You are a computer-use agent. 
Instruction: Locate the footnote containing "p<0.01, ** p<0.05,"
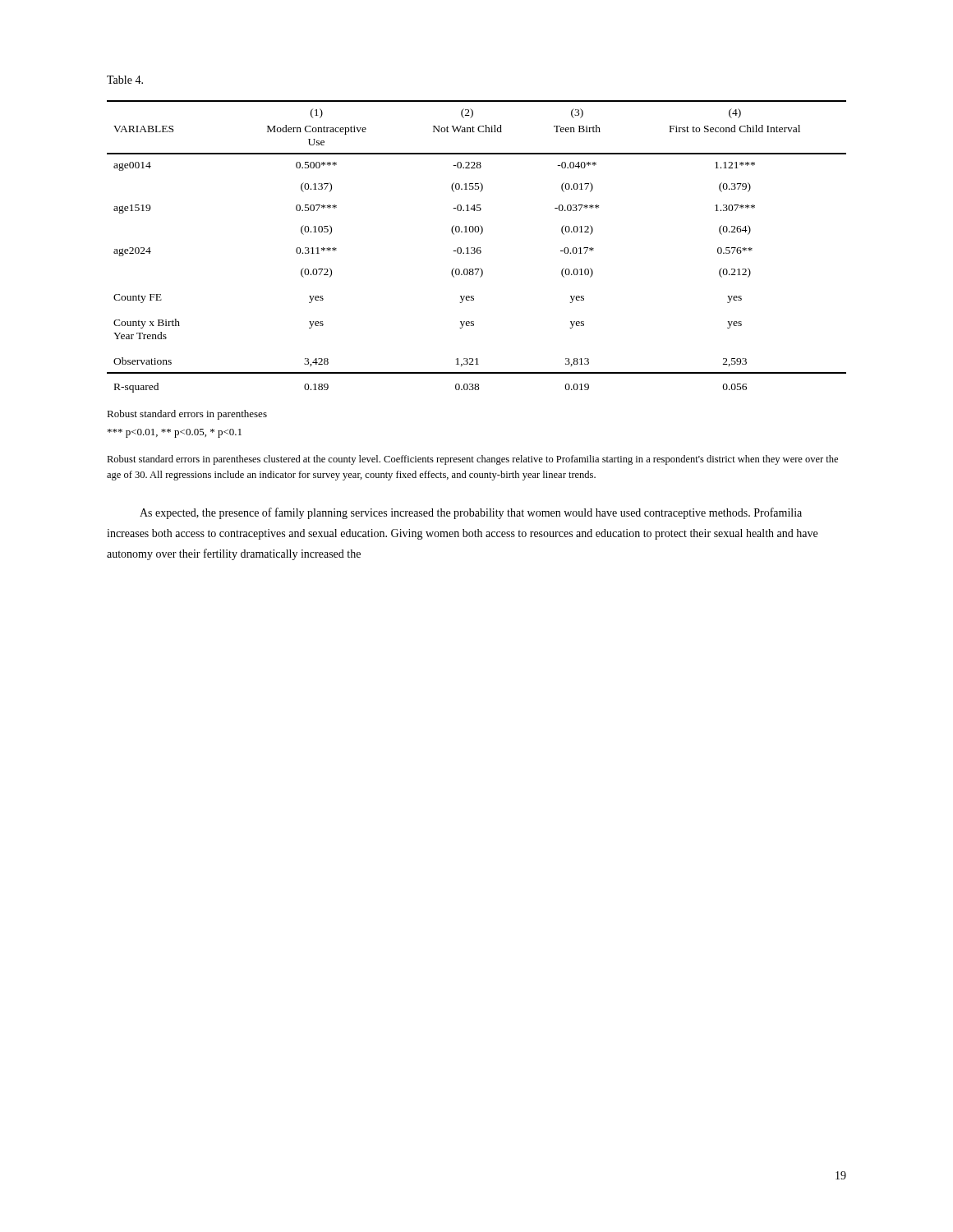175,432
